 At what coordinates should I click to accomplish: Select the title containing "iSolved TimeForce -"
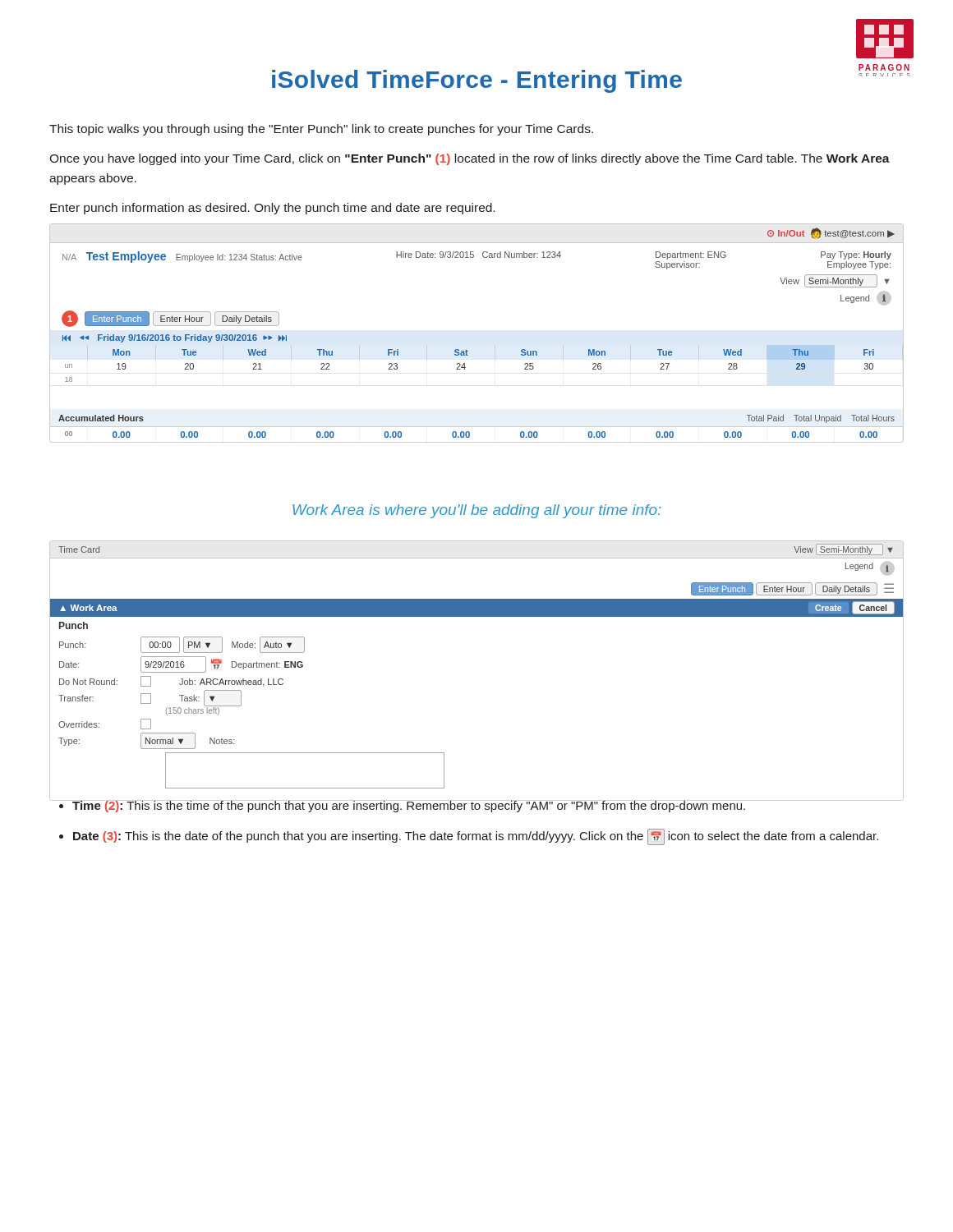click(x=476, y=80)
